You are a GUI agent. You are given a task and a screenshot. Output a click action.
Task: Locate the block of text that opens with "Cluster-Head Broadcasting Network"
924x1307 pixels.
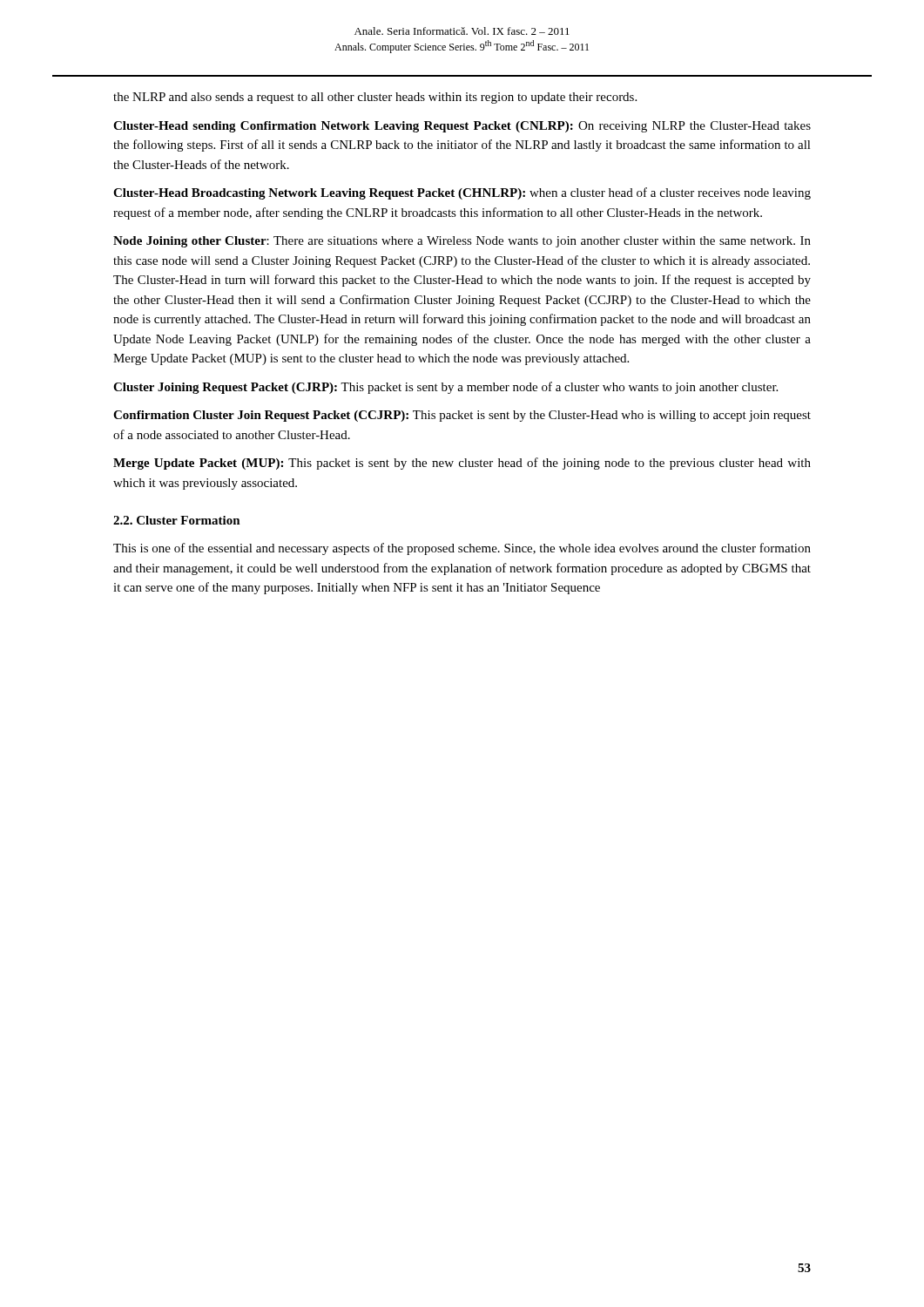point(462,203)
